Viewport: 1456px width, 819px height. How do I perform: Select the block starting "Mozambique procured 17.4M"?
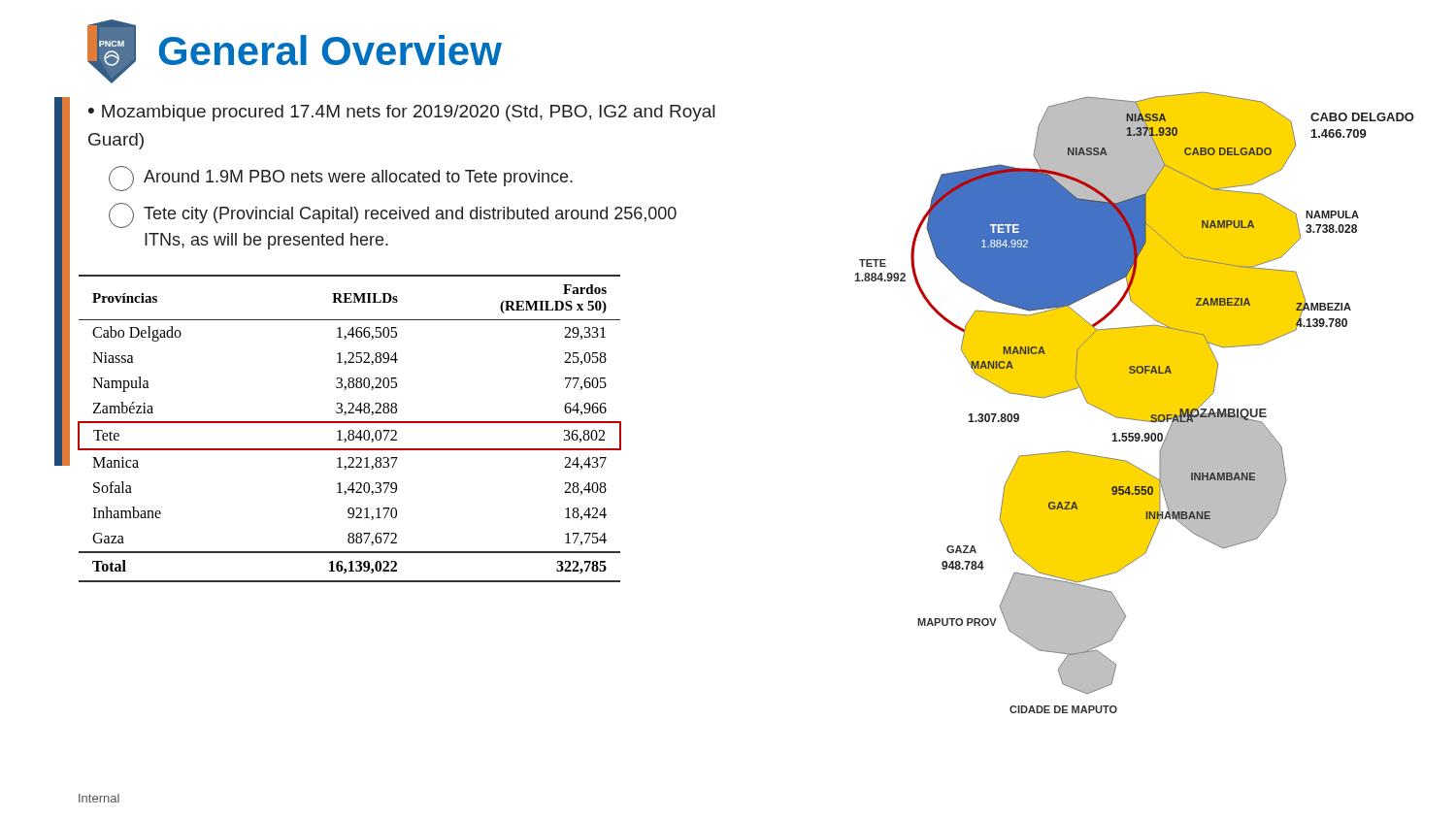click(402, 125)
